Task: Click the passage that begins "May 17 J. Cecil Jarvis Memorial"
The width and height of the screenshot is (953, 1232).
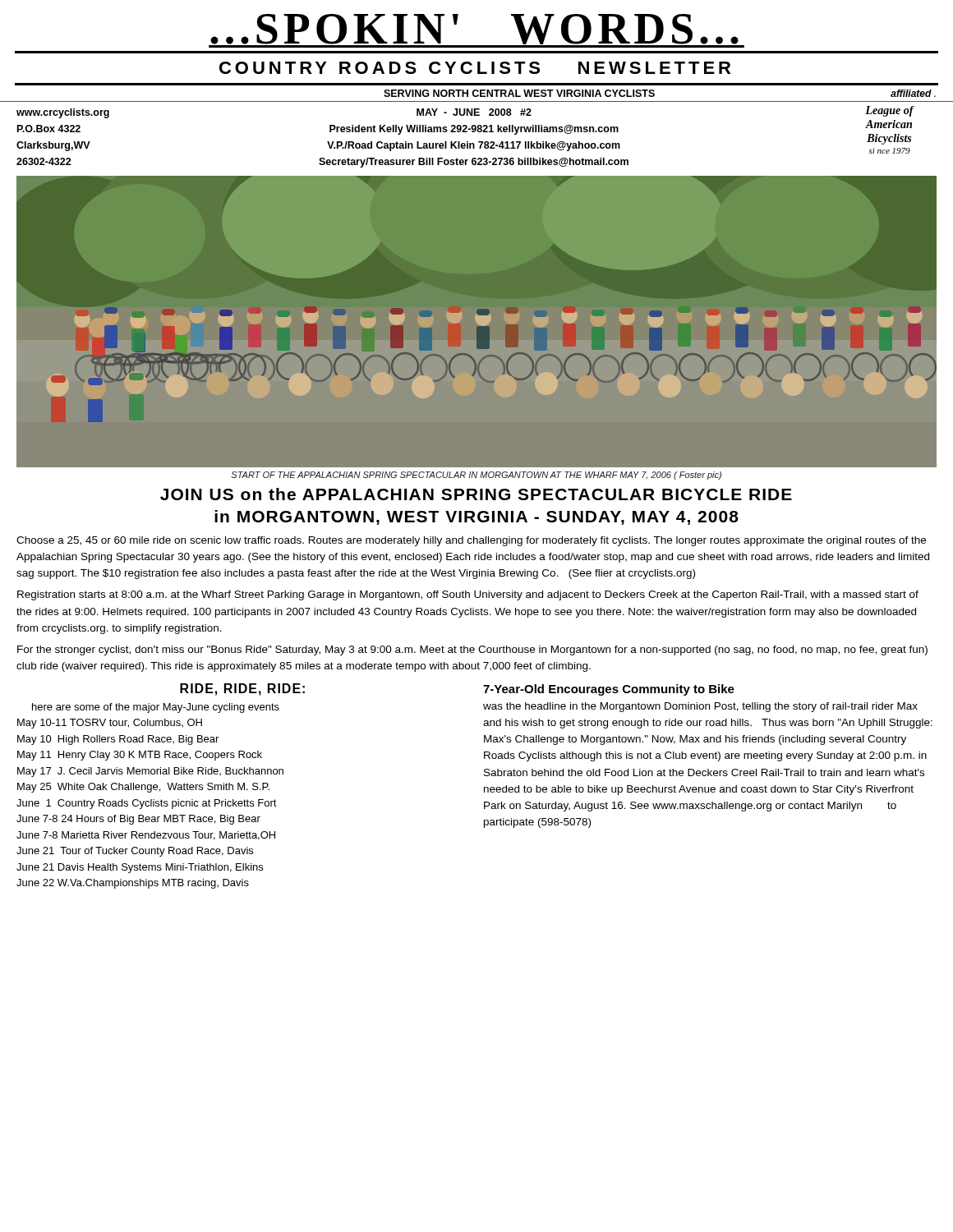Action: tap(150, 770)
